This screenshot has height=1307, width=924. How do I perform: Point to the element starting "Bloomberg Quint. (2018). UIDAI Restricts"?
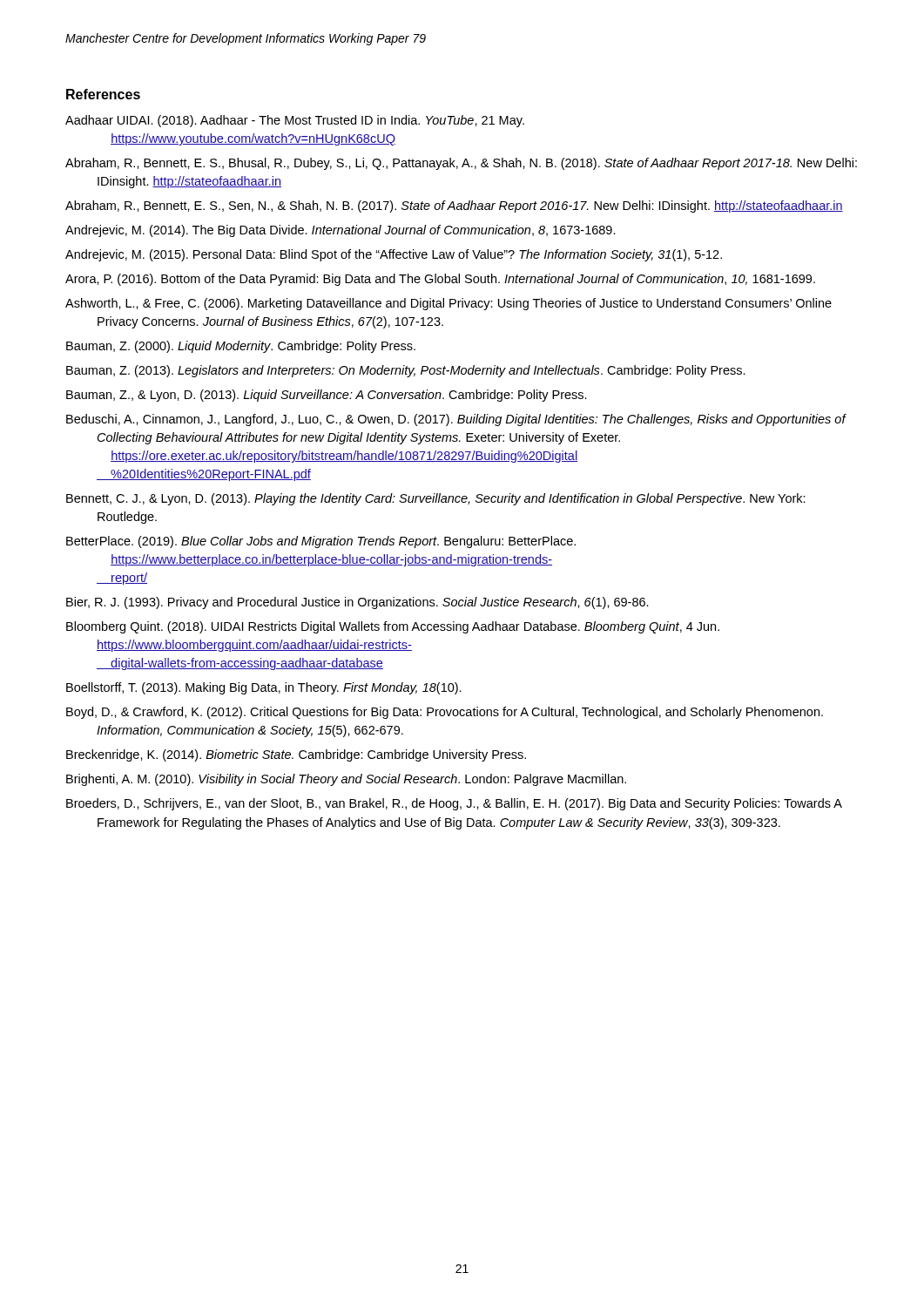[393, 645]
